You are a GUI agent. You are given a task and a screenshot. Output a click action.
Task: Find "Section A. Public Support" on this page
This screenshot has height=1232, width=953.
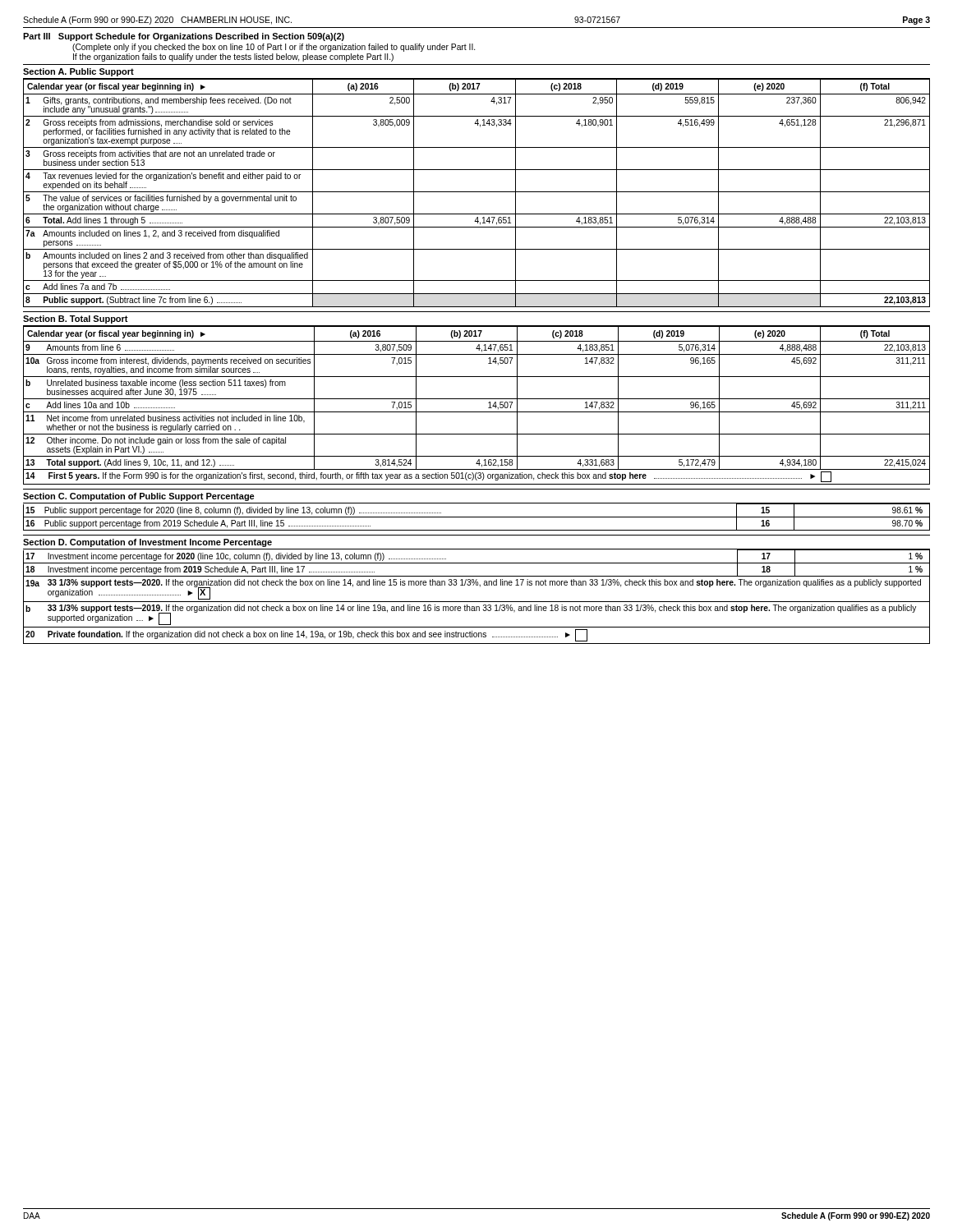coord(78,71)
